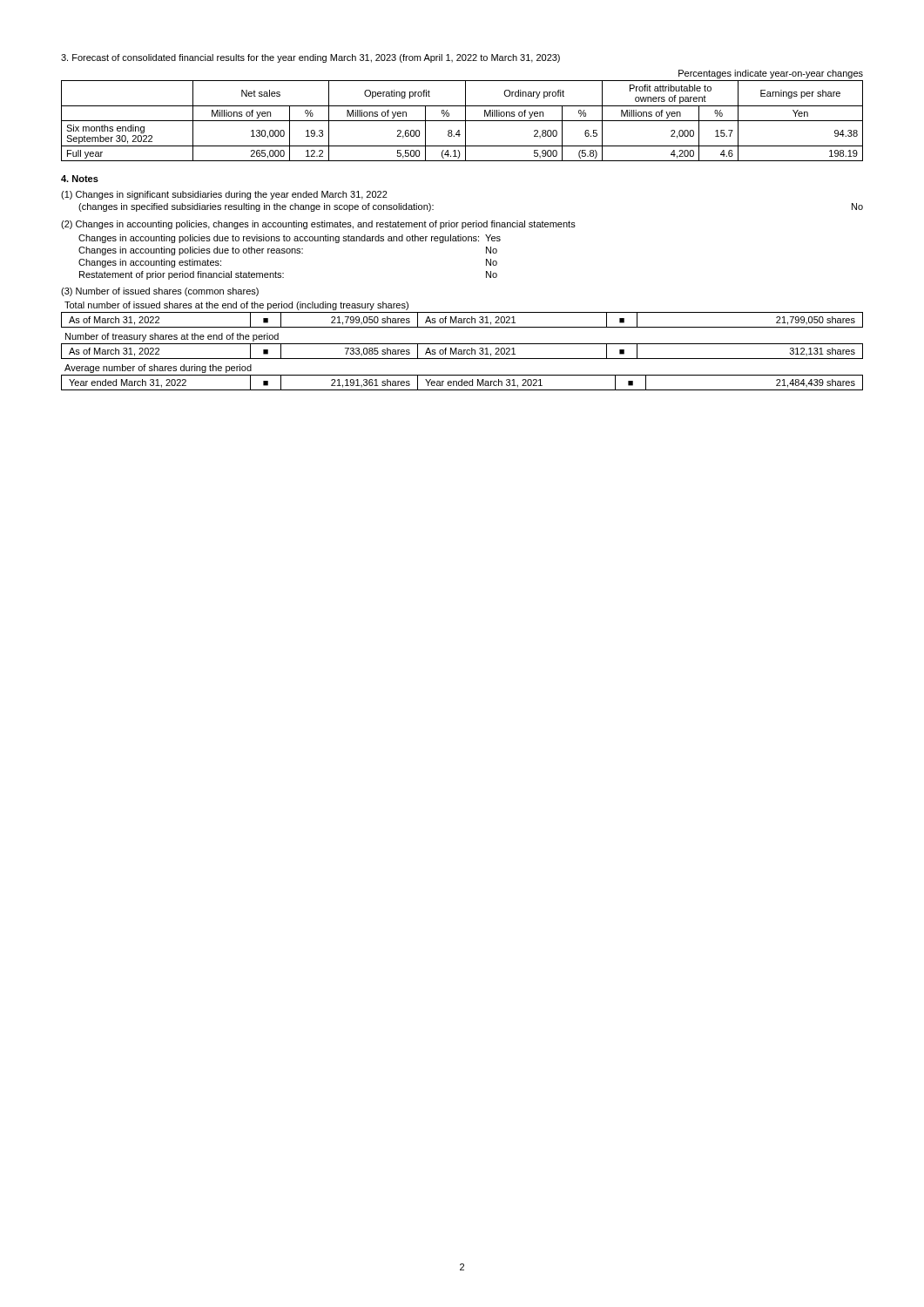This screenshot has width=924, height=1307.
Task: Find the block on this page that starts "(1) Changes in significant subsidiaries during the"
Action: (224, 195)
